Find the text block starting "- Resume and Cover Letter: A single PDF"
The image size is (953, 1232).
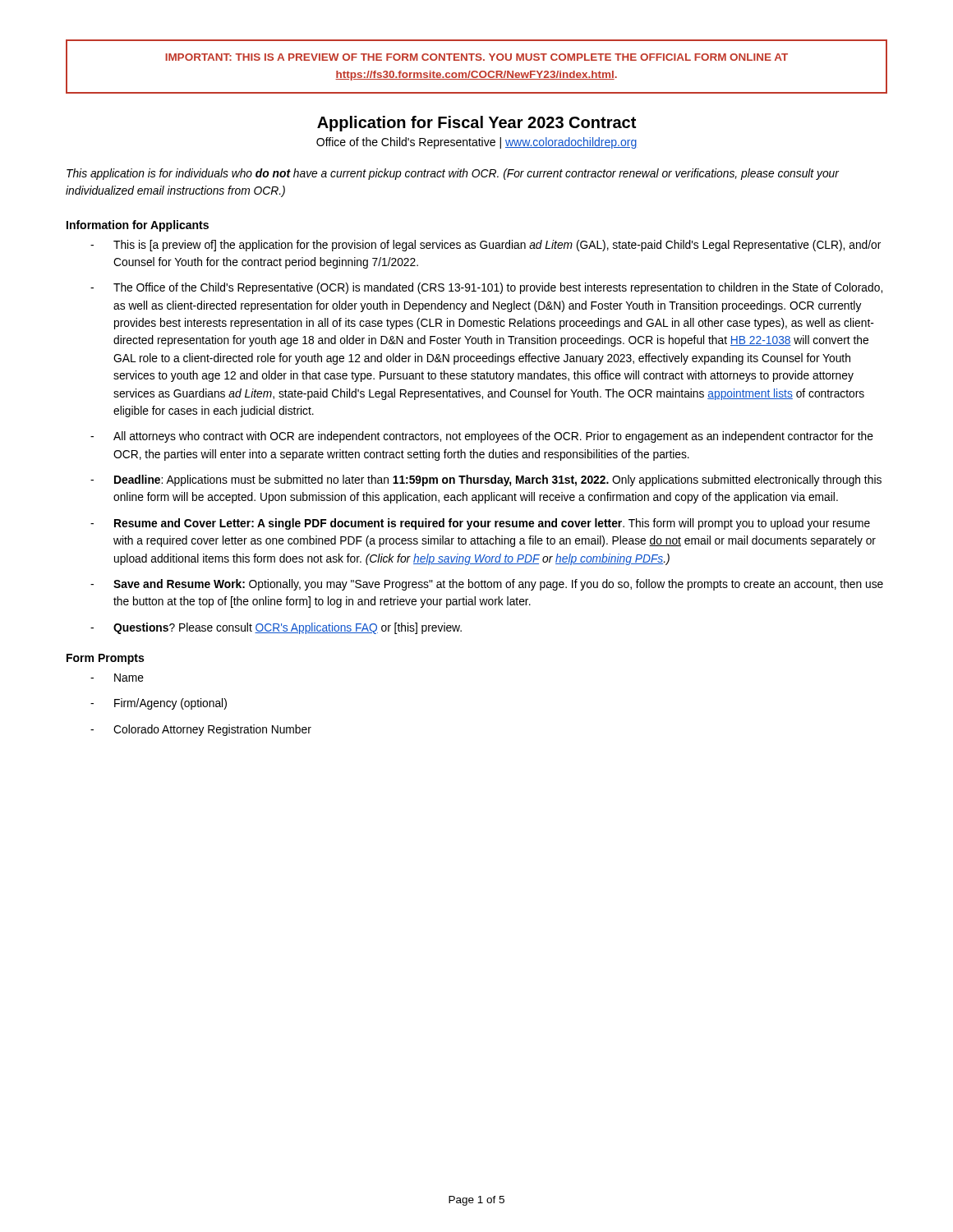point(489,541)
